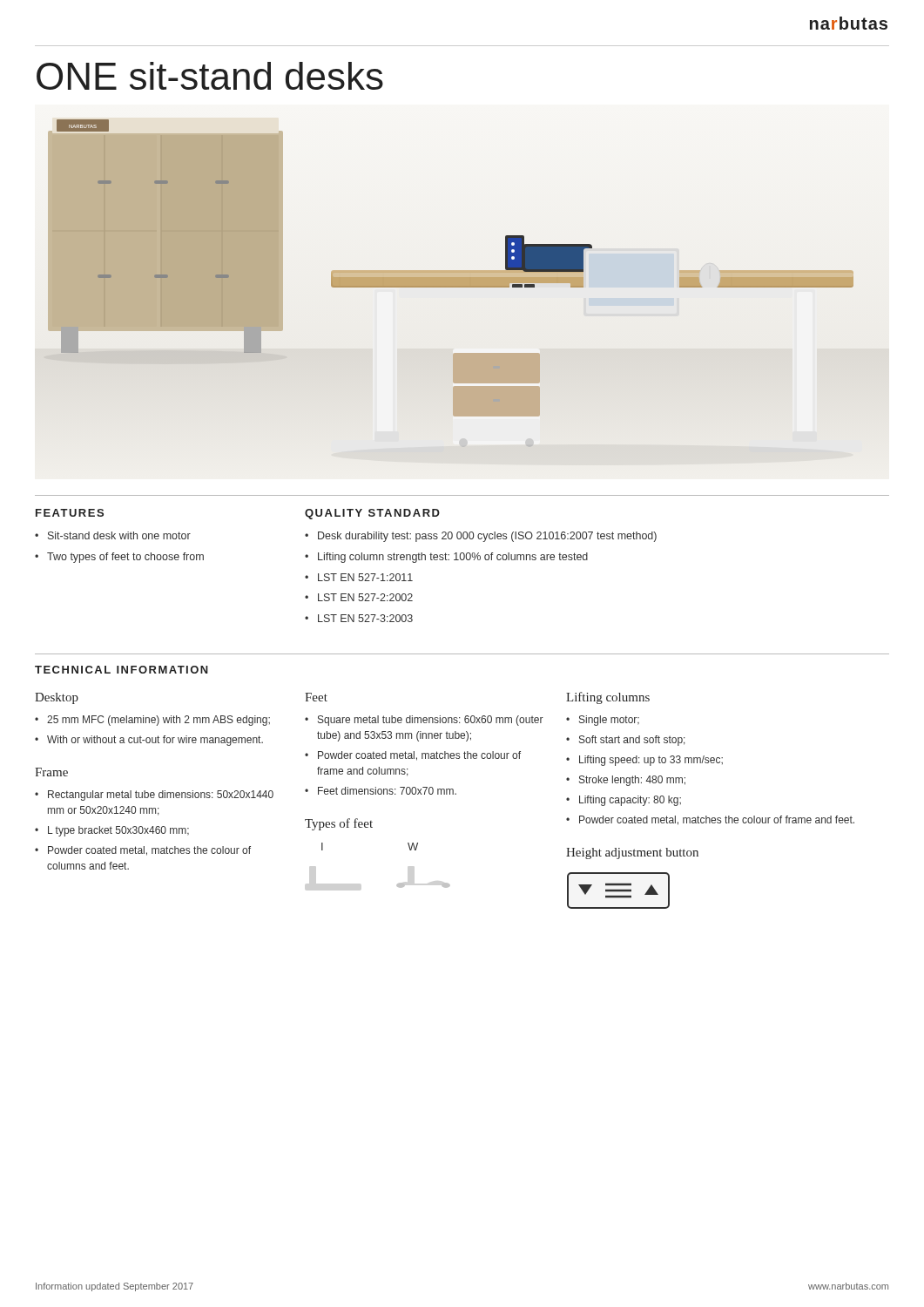Where does it say "•LST EN 527-3:2003"?

359,619
